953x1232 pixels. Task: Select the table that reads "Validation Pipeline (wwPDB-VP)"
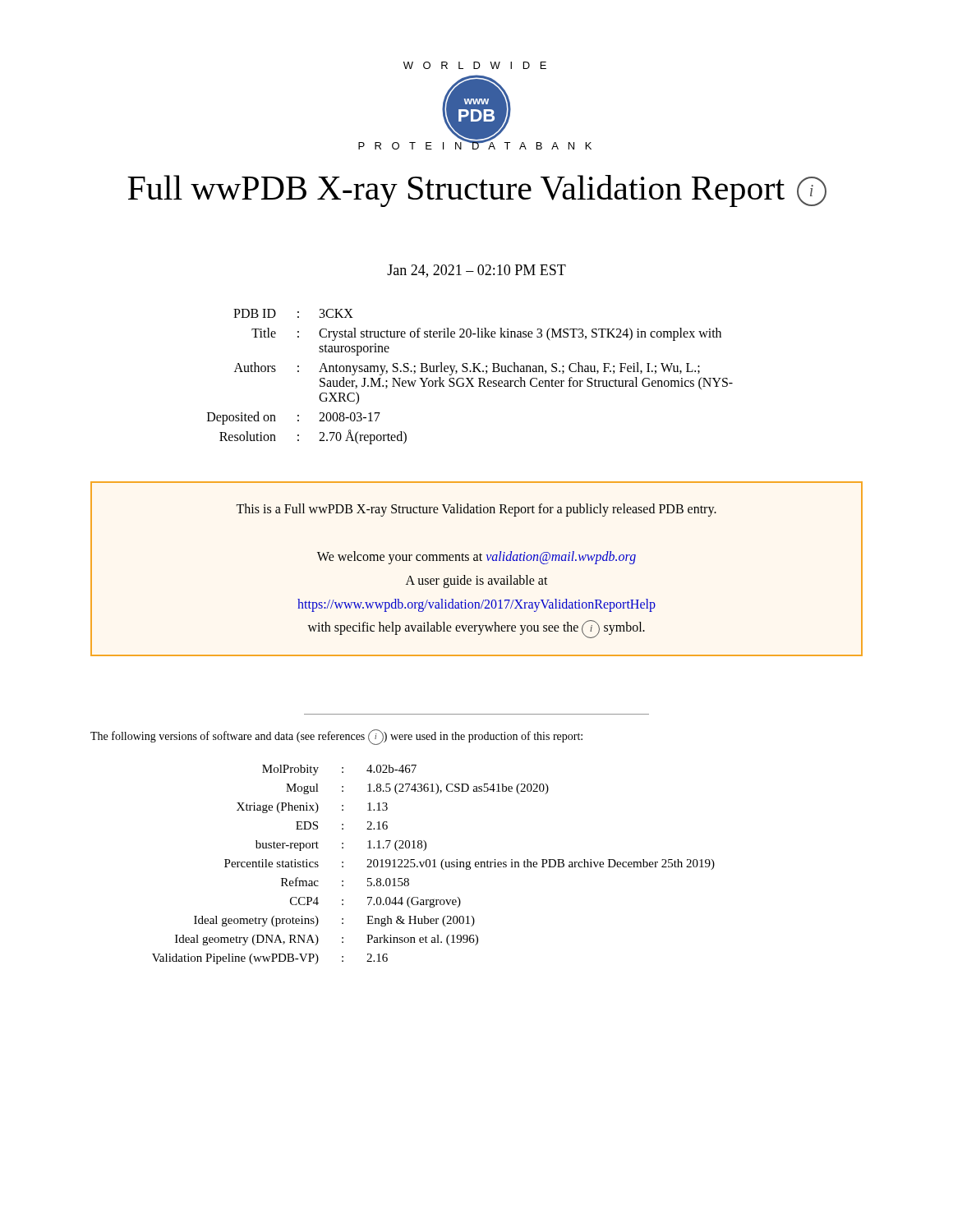point(476,864)
